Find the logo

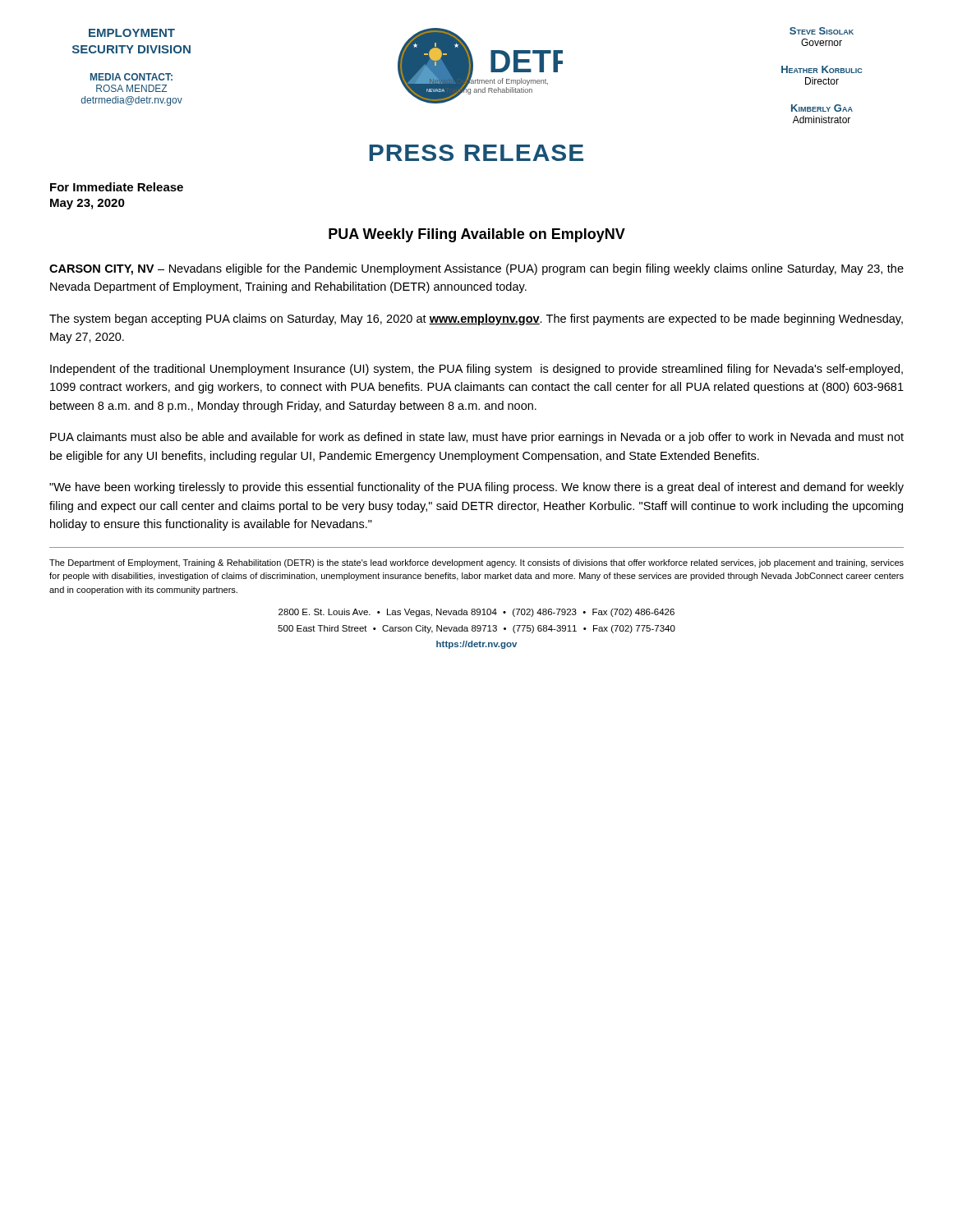point(476,70)
